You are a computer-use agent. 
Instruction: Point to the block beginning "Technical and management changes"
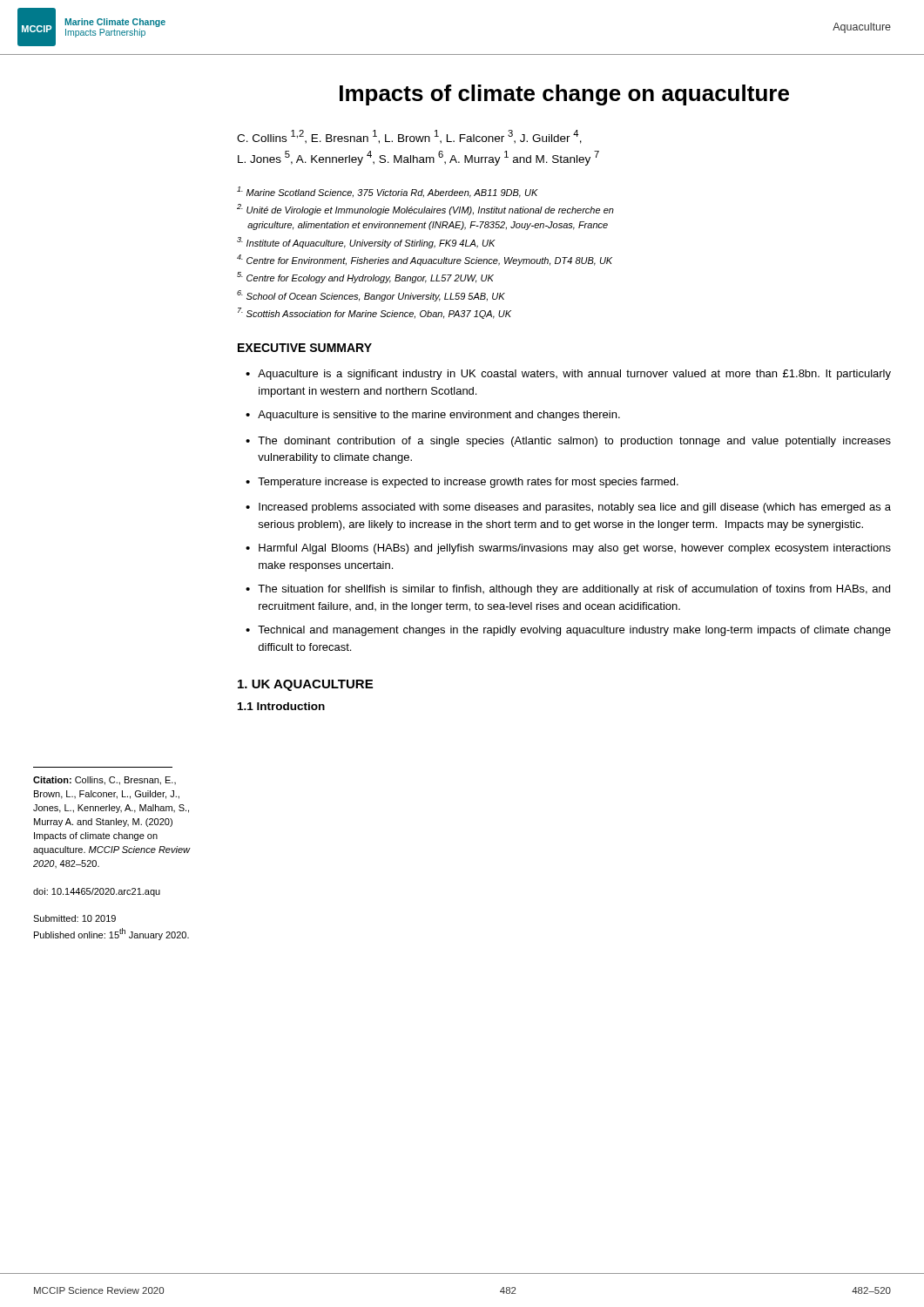pos(574,638)
